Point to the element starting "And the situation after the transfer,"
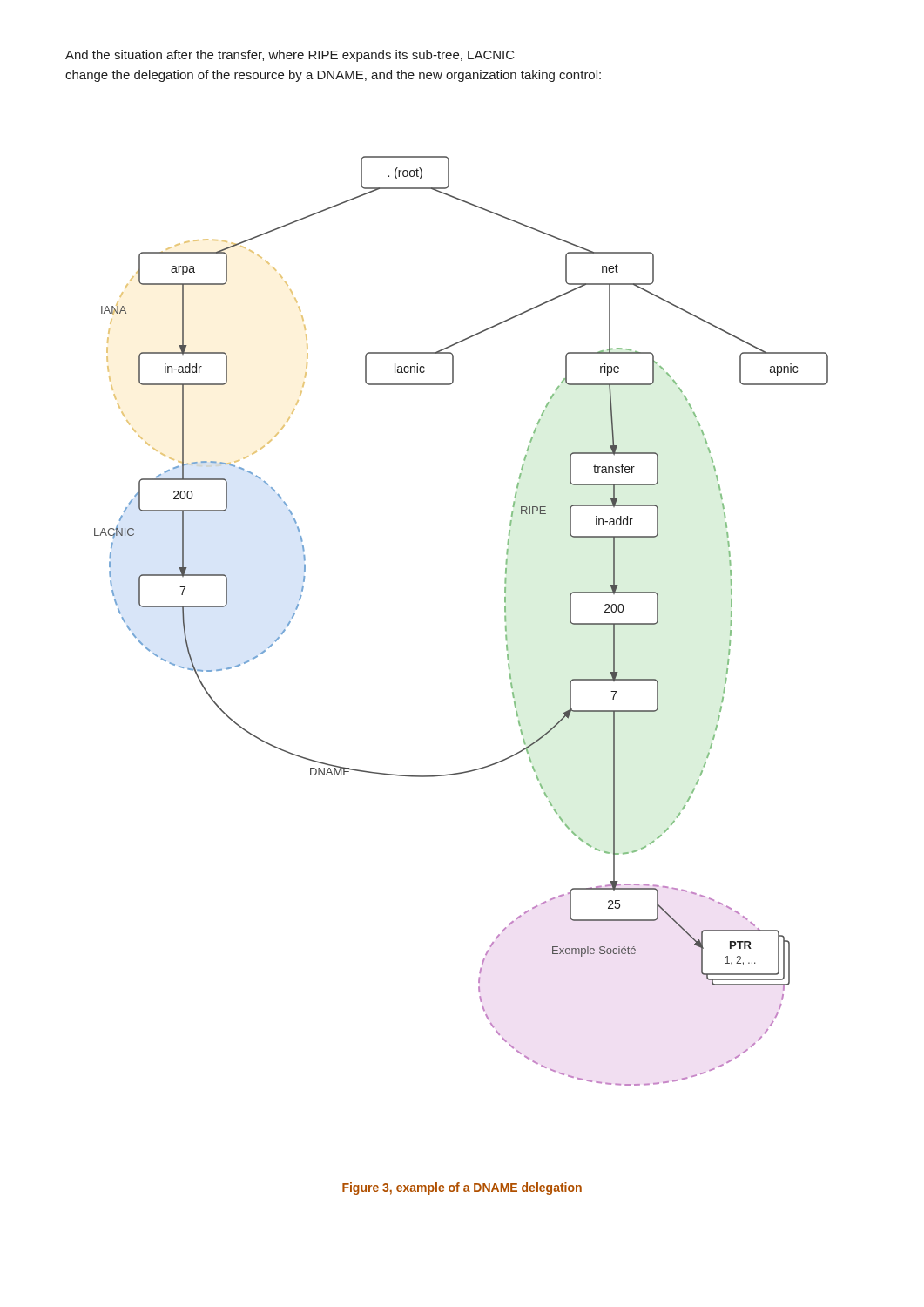The image size is (924, 1307). pyautogui.click(x=334, y=64)
